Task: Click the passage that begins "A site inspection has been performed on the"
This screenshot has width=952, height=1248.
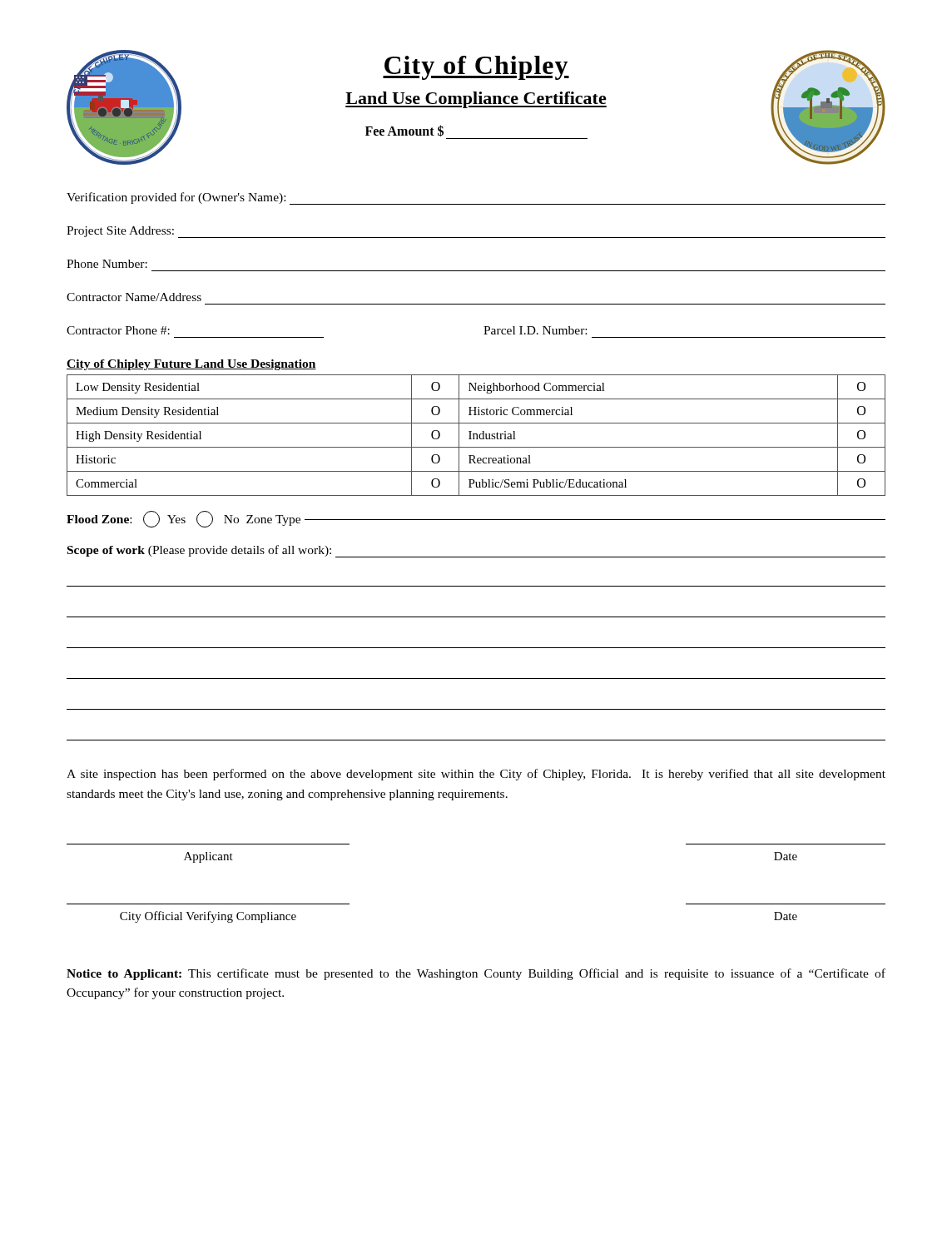Action: point(476,783)
